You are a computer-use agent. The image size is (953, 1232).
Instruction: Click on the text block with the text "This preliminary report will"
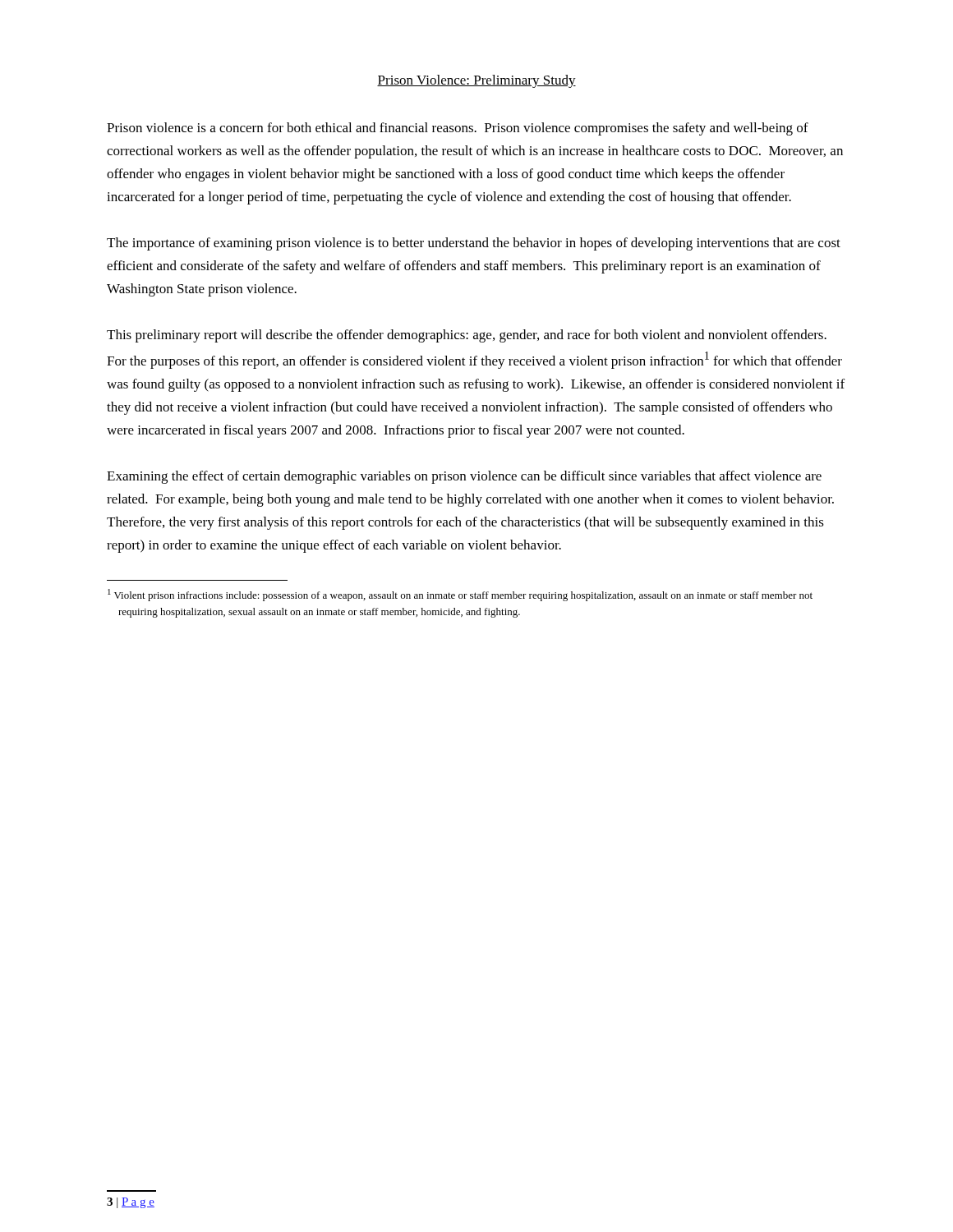tap(476, 383)
